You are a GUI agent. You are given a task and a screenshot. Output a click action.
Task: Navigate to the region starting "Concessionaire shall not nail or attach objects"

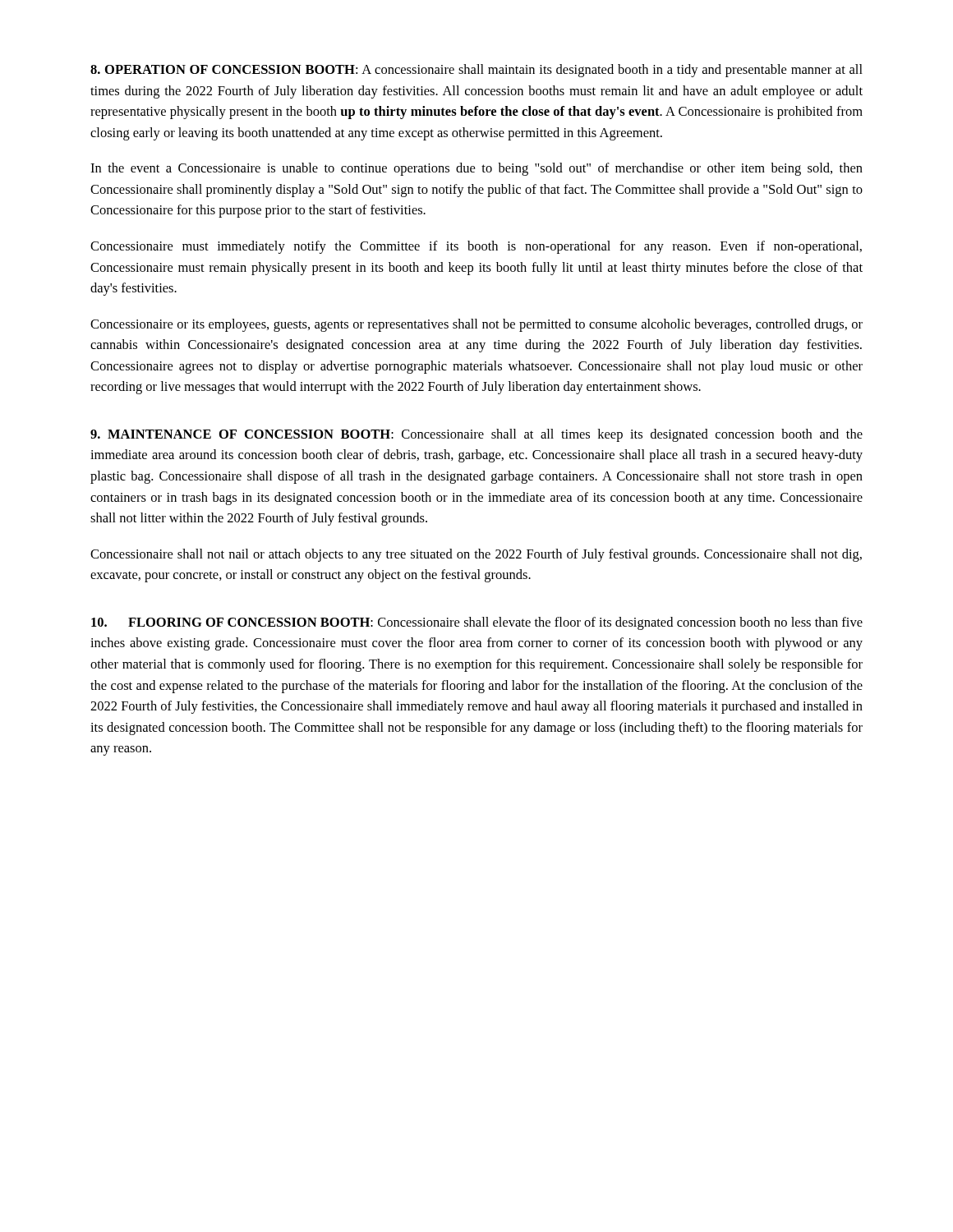point(476,564)
